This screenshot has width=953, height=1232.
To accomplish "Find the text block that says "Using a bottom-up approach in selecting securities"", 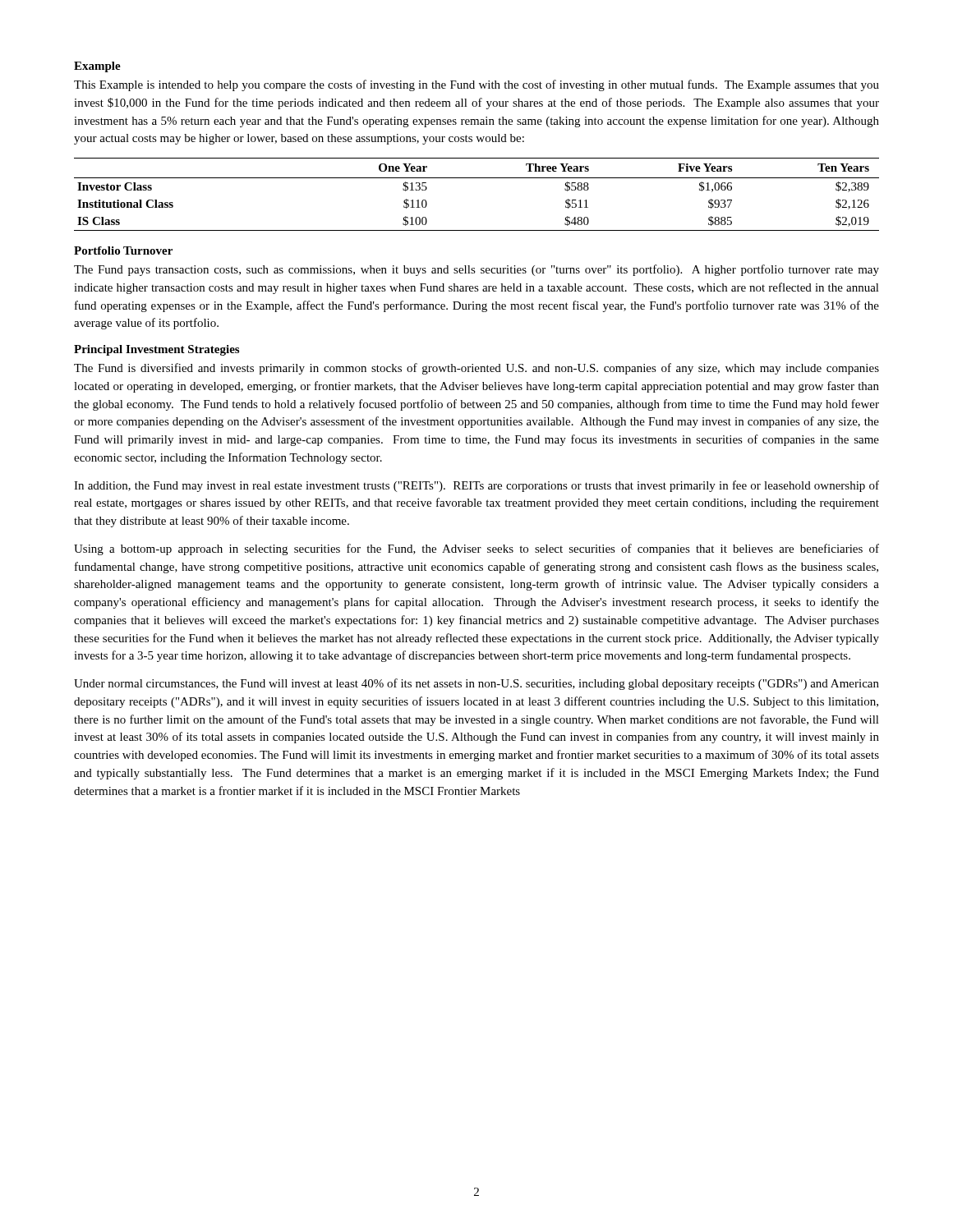I will (476, 602).
